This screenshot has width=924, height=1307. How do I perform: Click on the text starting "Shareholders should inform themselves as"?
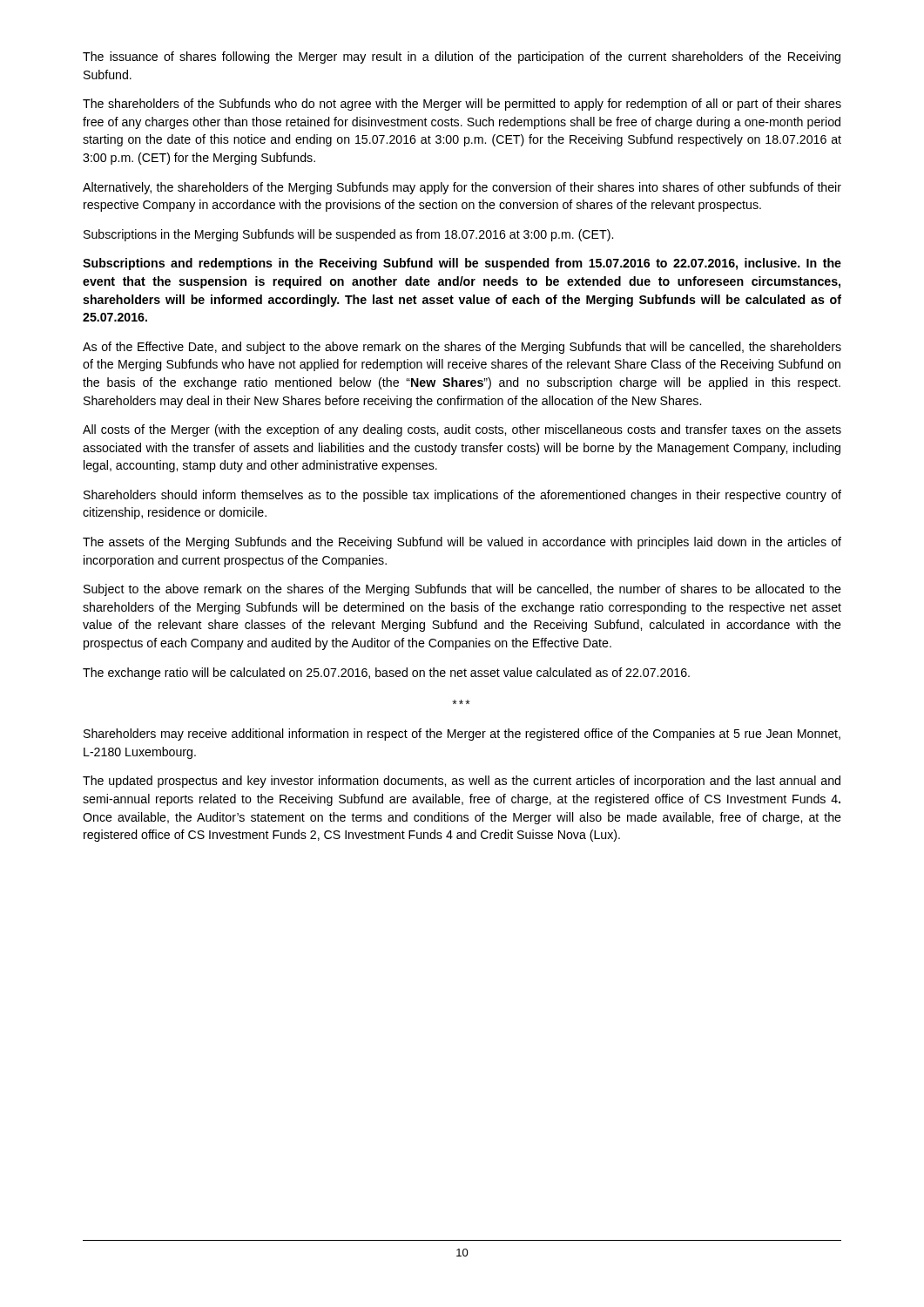click(462, 504)
